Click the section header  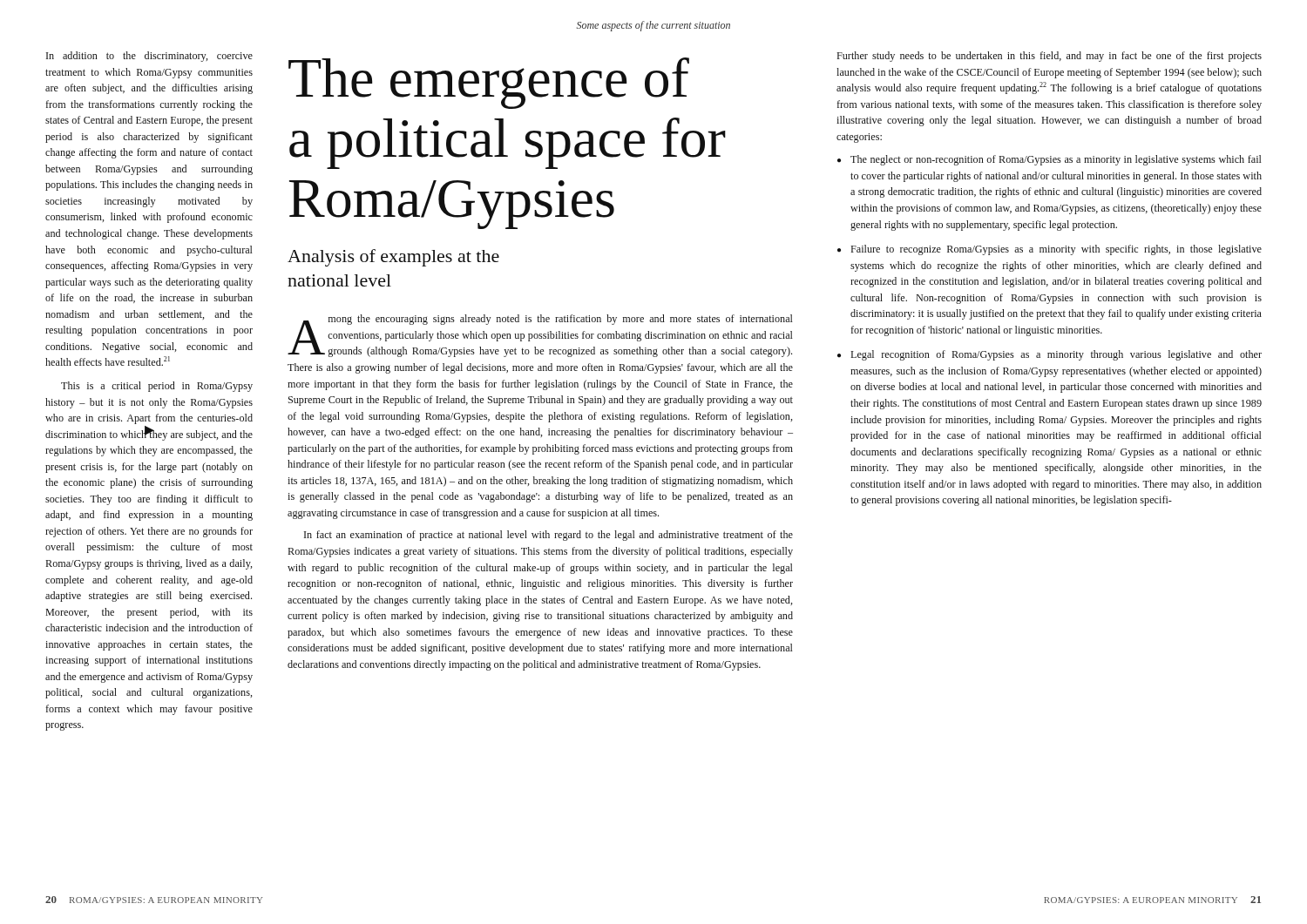pos(540,268)
